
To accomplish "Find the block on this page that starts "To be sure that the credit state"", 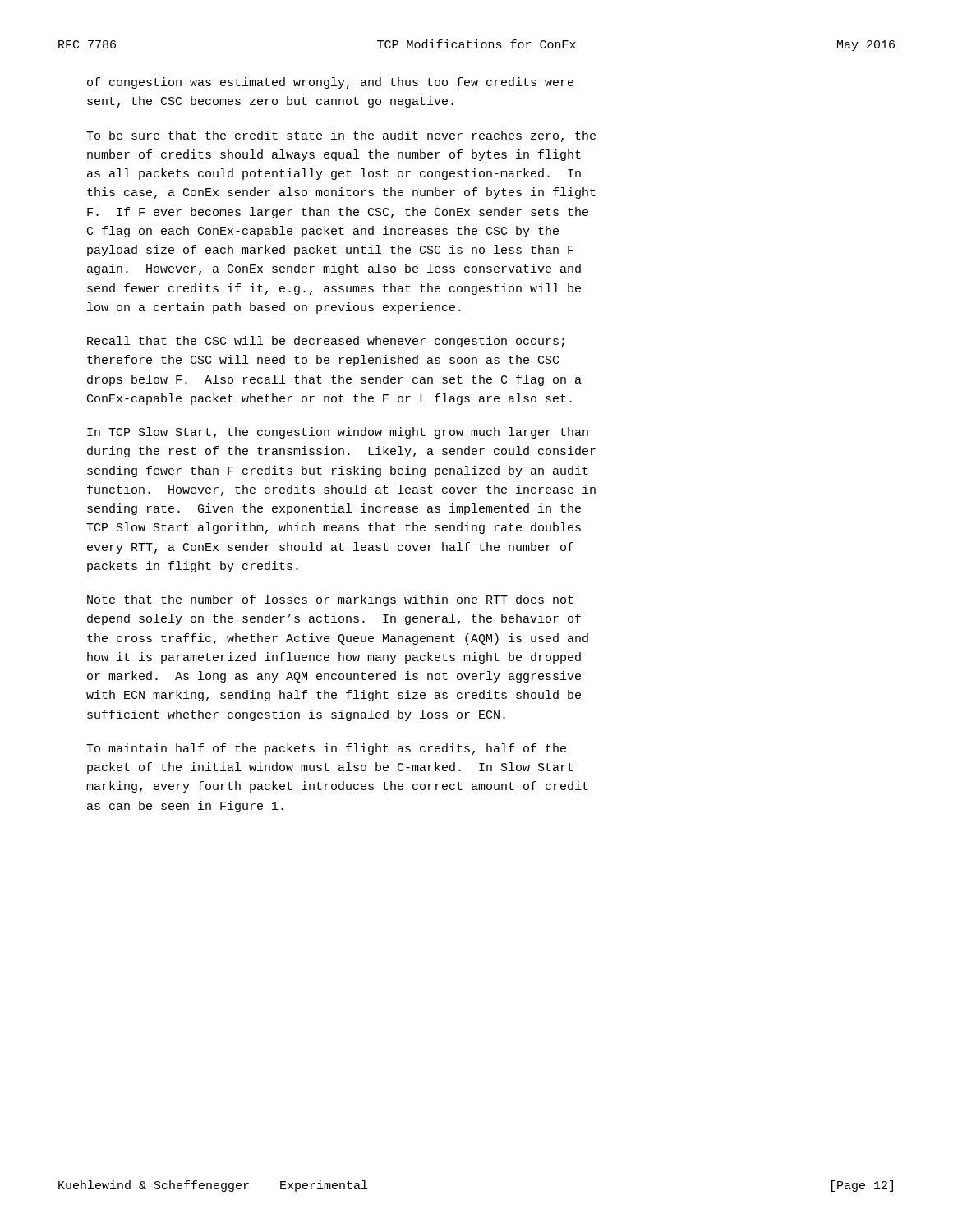I will click(x=341, y=222).
